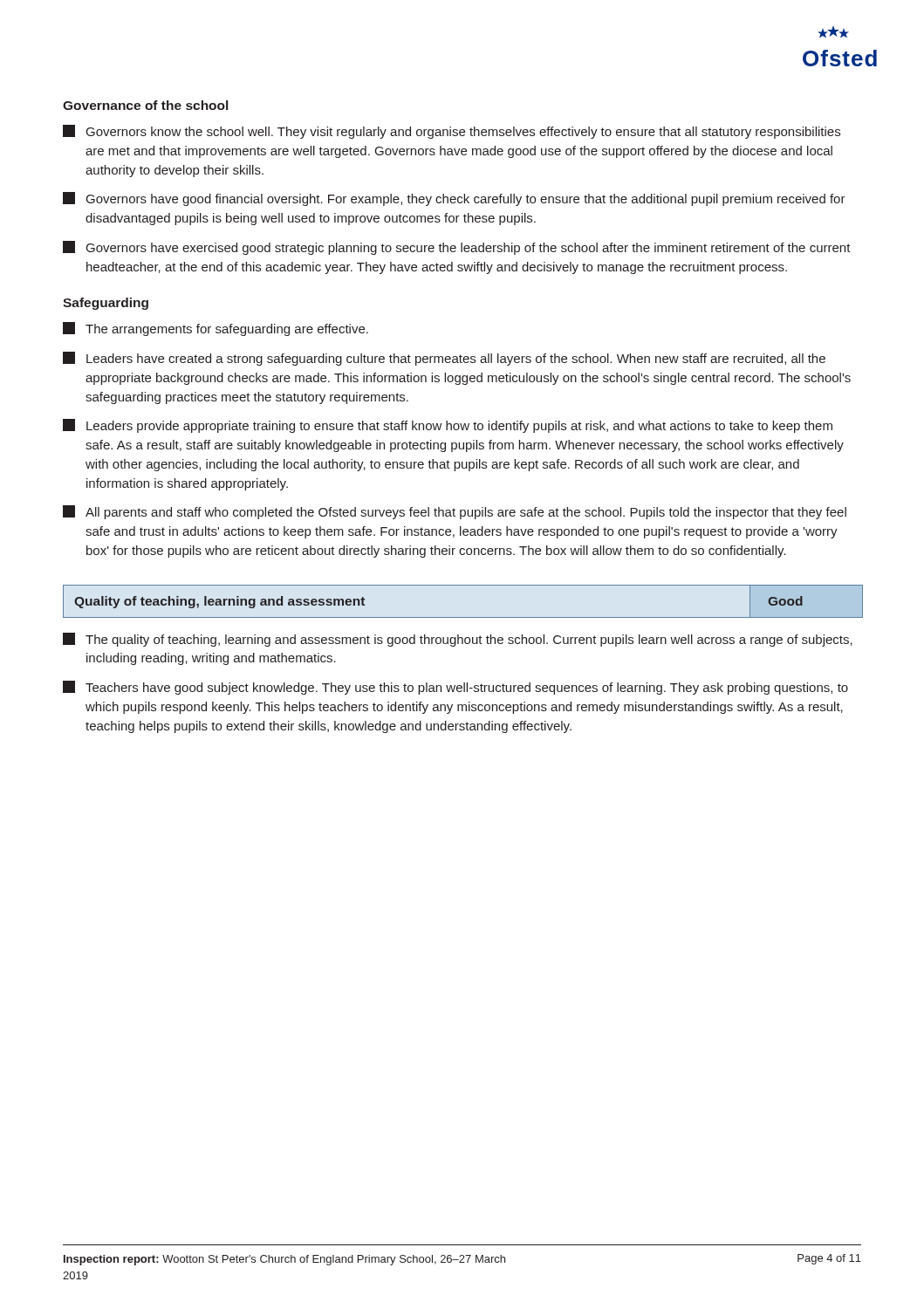Screen dimensions: 1309x924
Task: Find the block on this page that starts "Governors know the school well. They"
Action: [x=462, y=151]
